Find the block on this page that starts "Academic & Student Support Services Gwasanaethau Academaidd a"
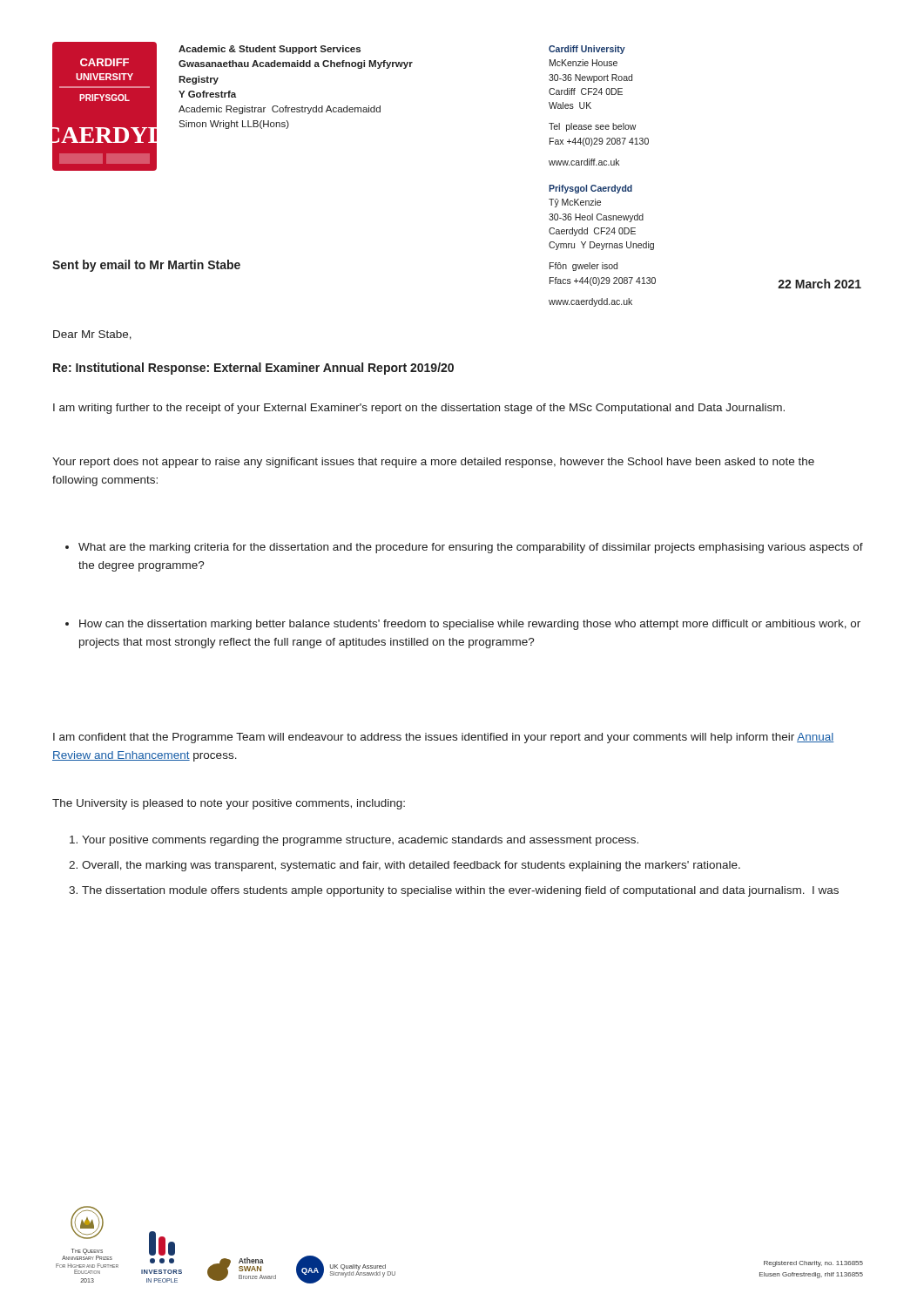 270,50
